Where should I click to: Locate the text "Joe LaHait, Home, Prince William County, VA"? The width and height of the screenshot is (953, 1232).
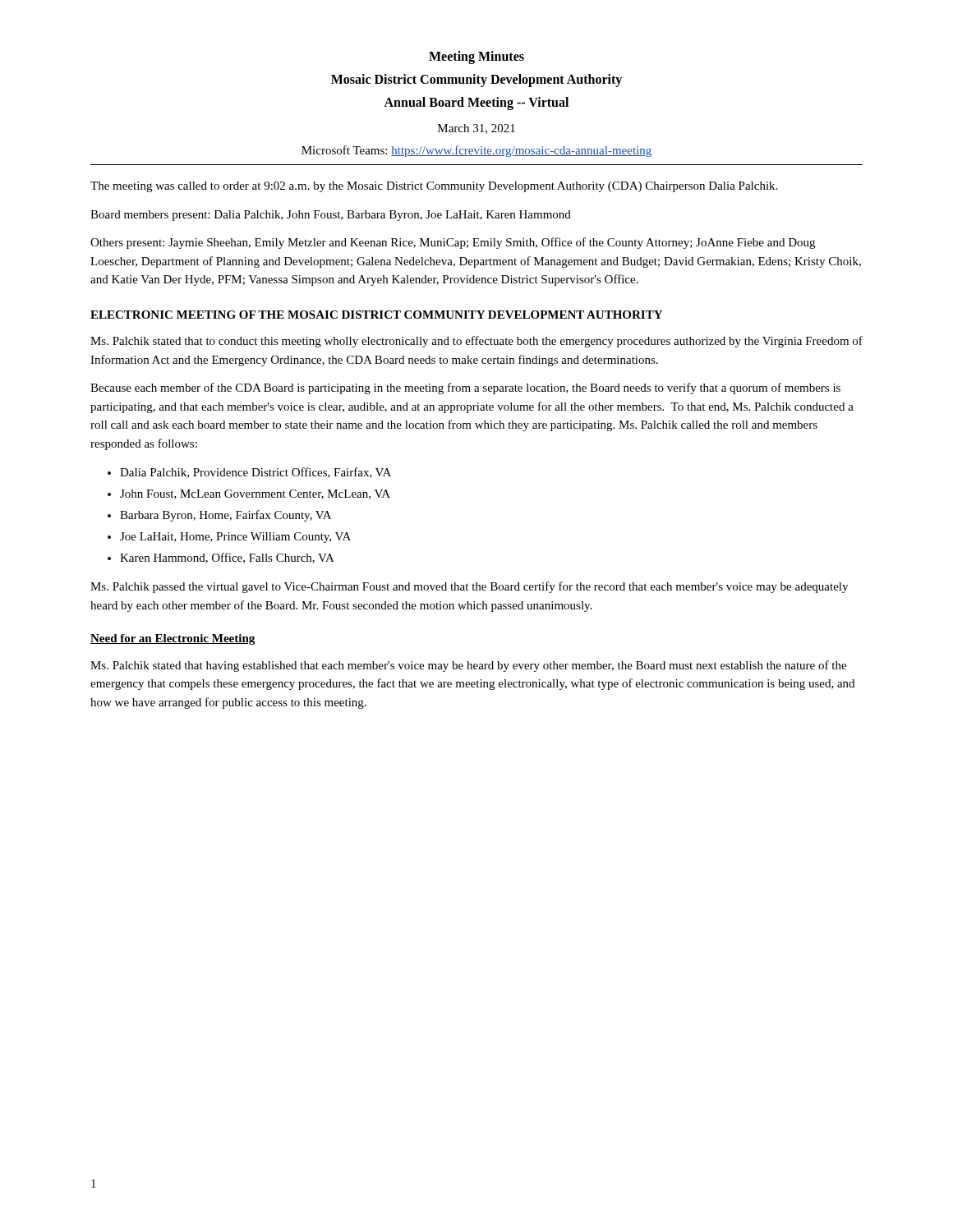pyautogui.click(x=236, y=536)
